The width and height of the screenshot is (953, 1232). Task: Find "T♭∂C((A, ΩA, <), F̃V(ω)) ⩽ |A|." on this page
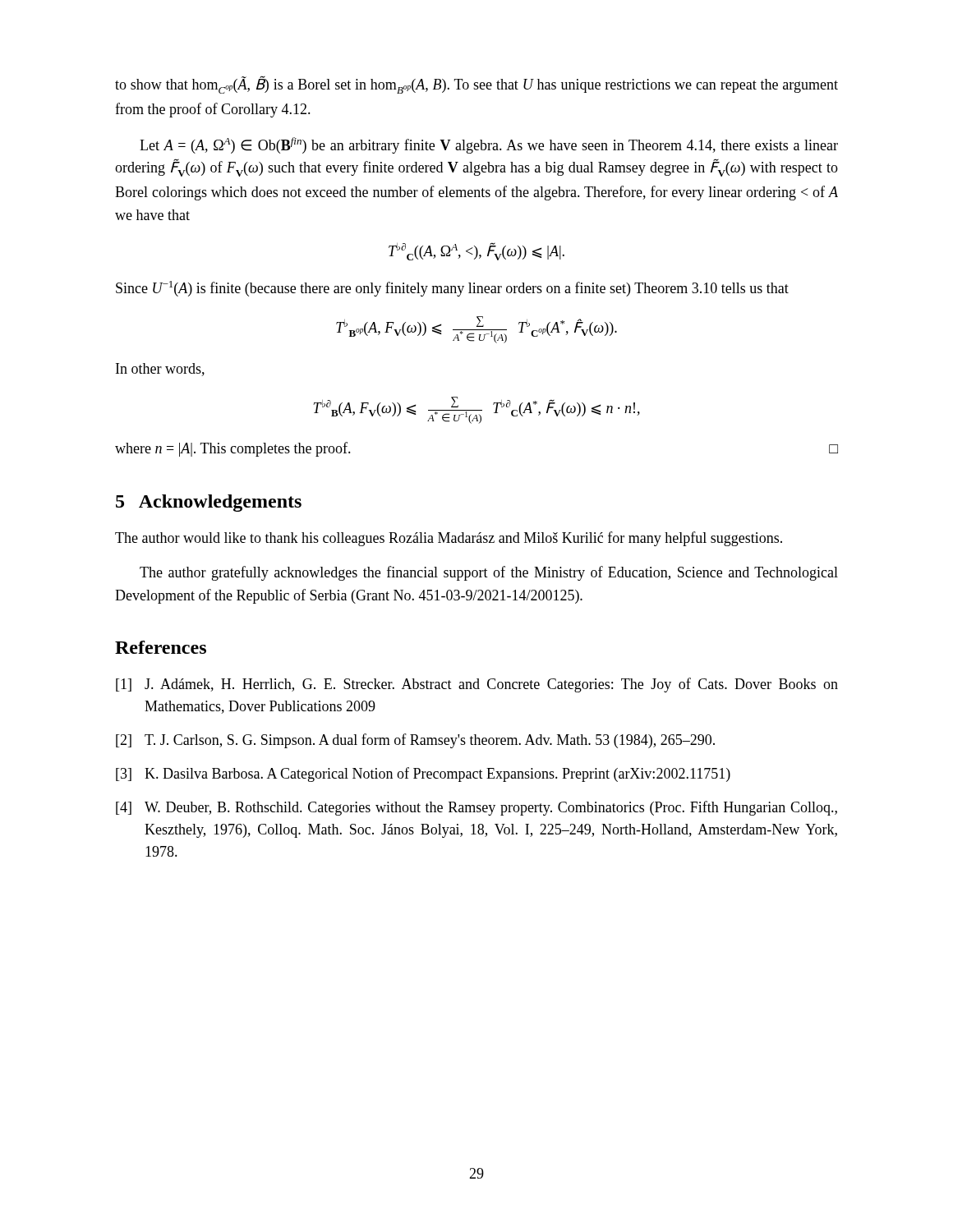point(476,252)
